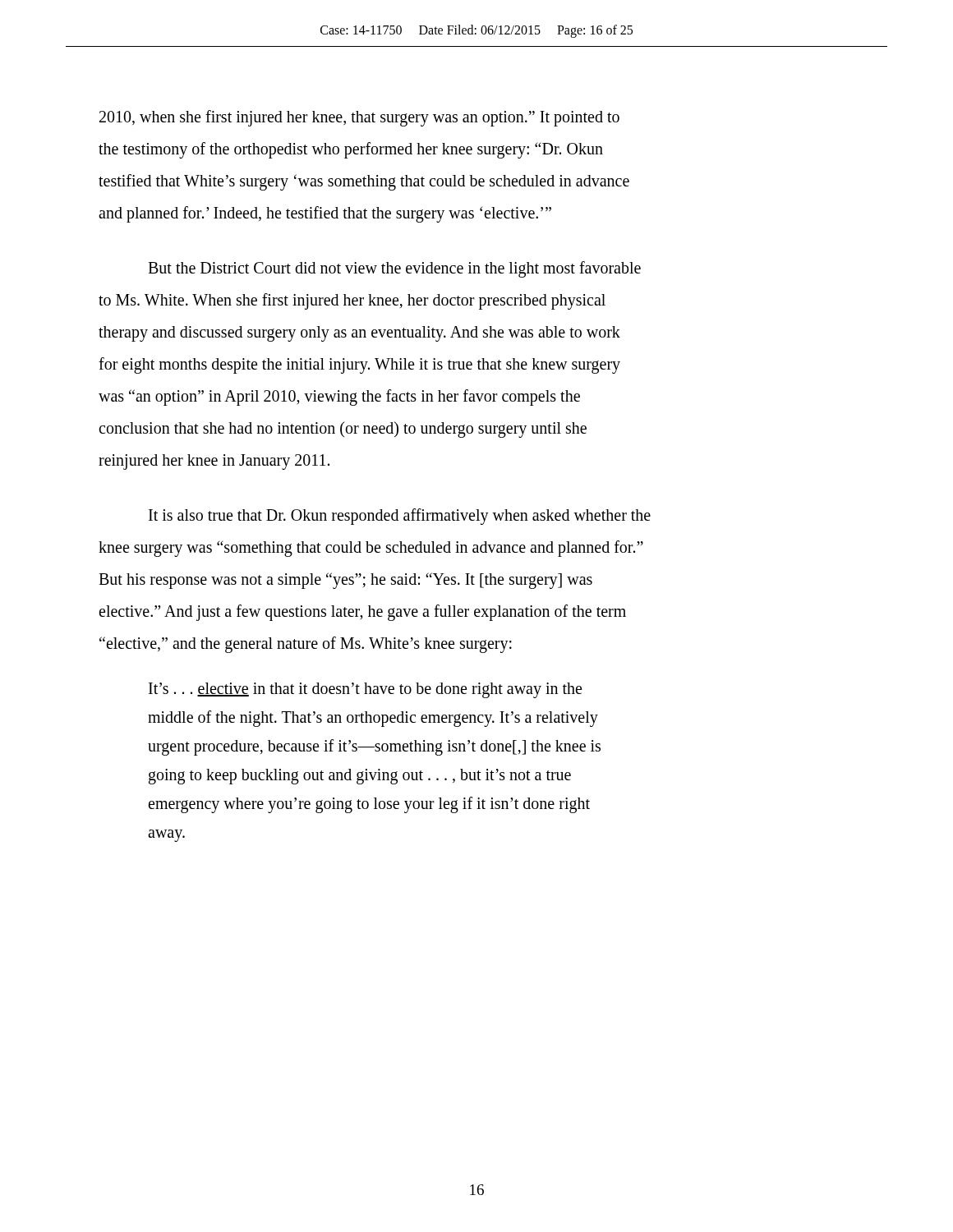Select the text block with the text "It is also true that"
Image resolution: width=953 pixels, height=1232 pixels.
pos(399,515)
